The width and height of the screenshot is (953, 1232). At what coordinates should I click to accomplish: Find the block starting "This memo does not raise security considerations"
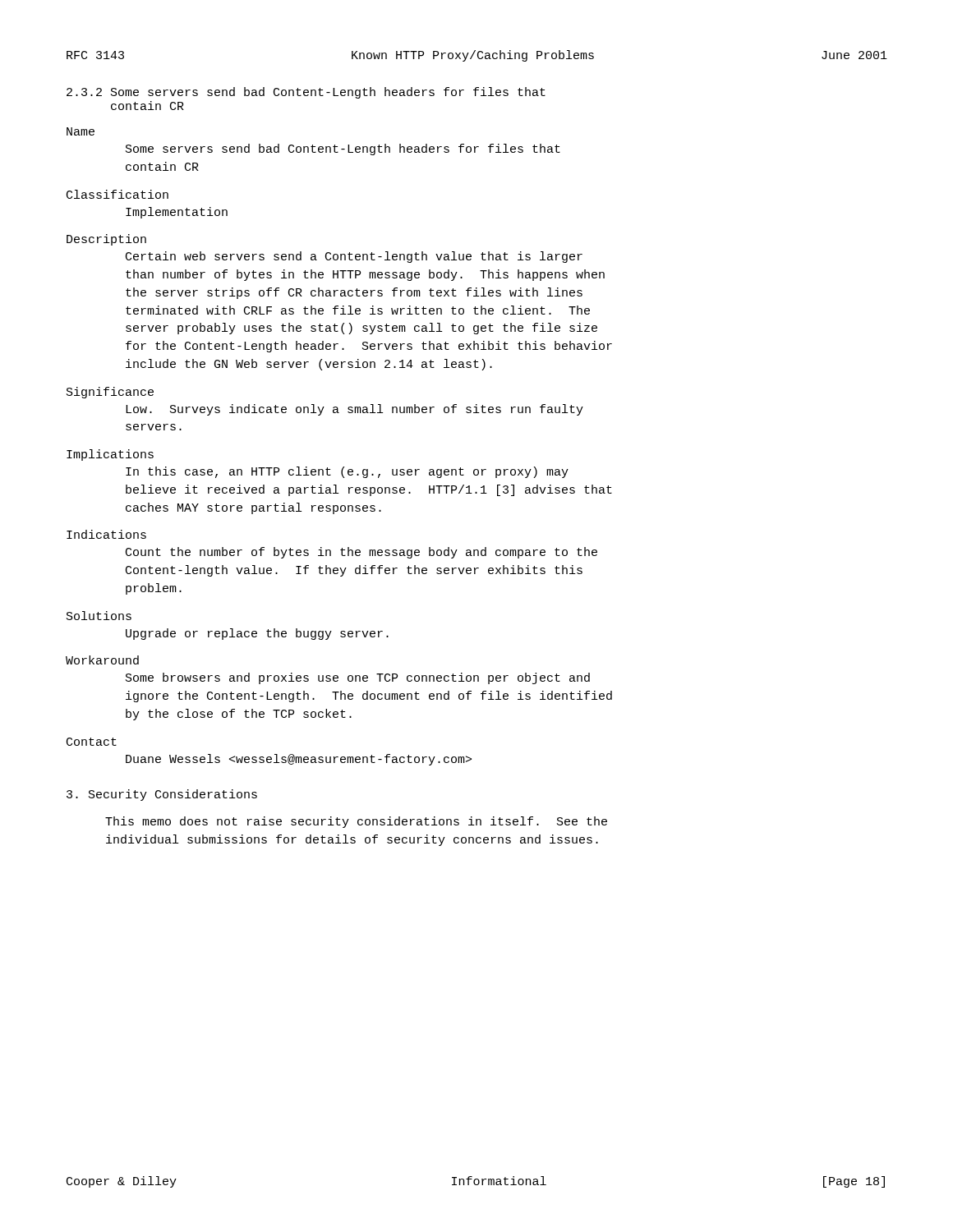tap(357, 832)
